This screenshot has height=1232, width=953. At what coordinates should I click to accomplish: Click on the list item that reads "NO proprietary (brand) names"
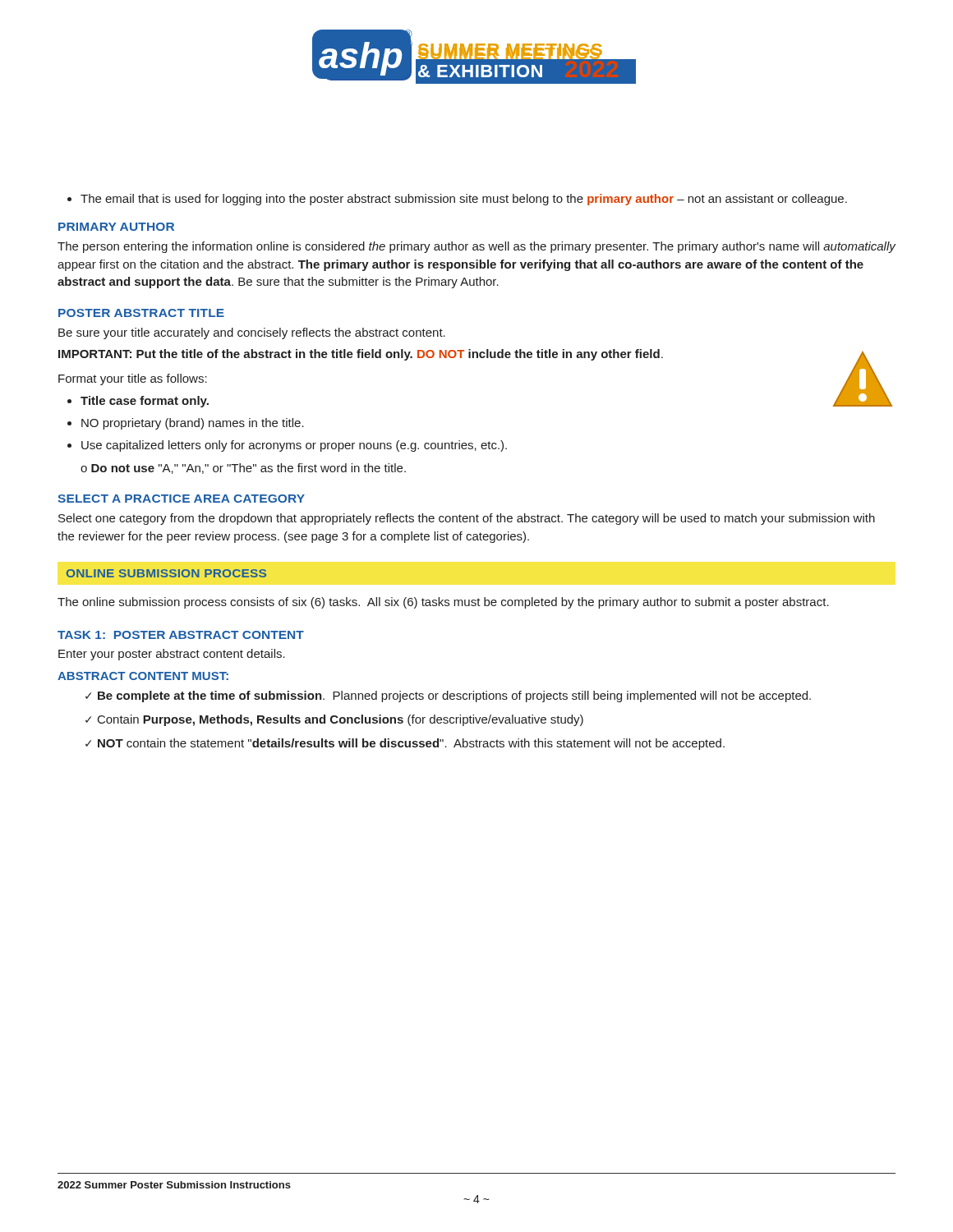193,423
